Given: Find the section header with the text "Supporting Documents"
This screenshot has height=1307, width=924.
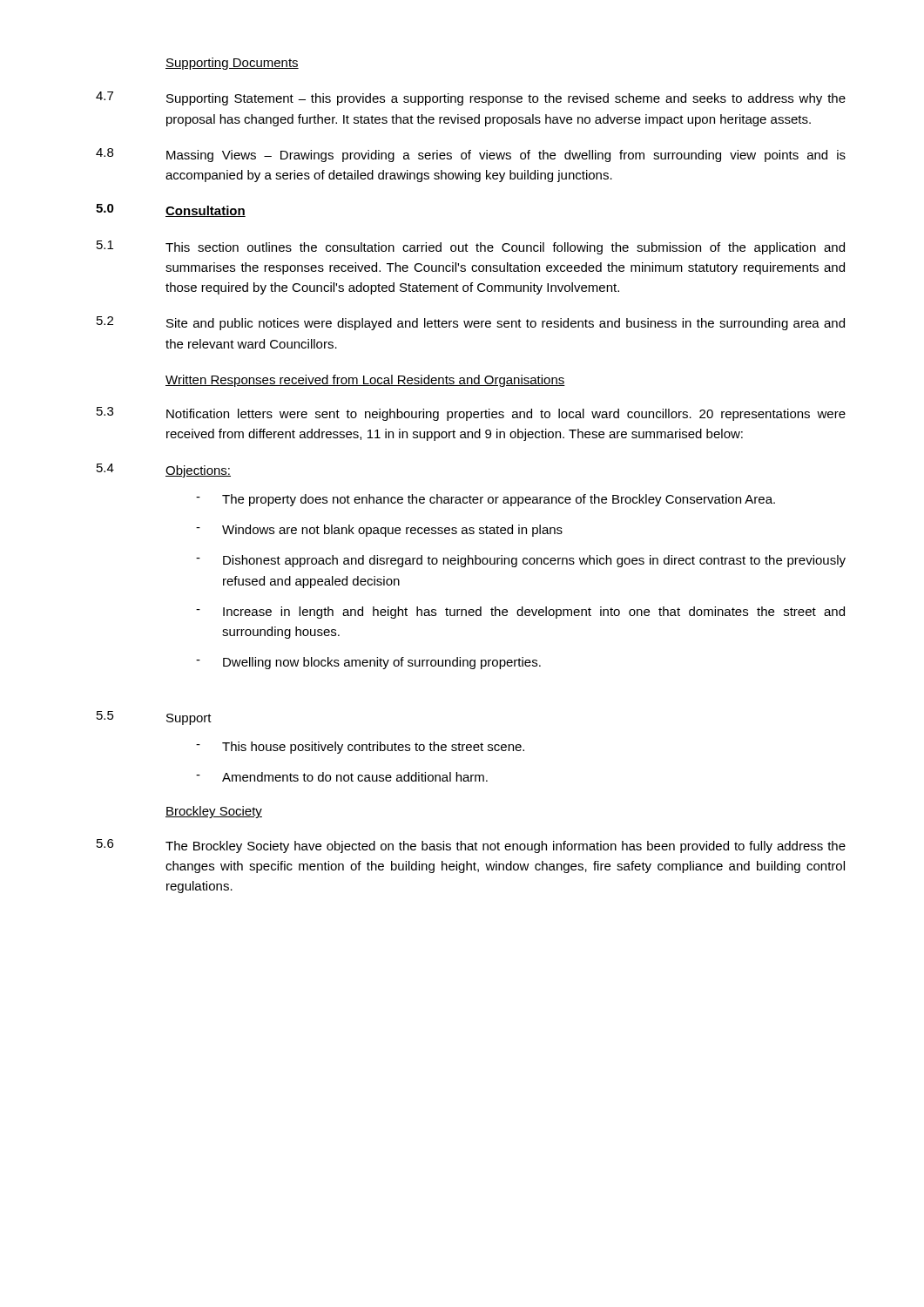Looking at the screenshot, I should (232, 62).
